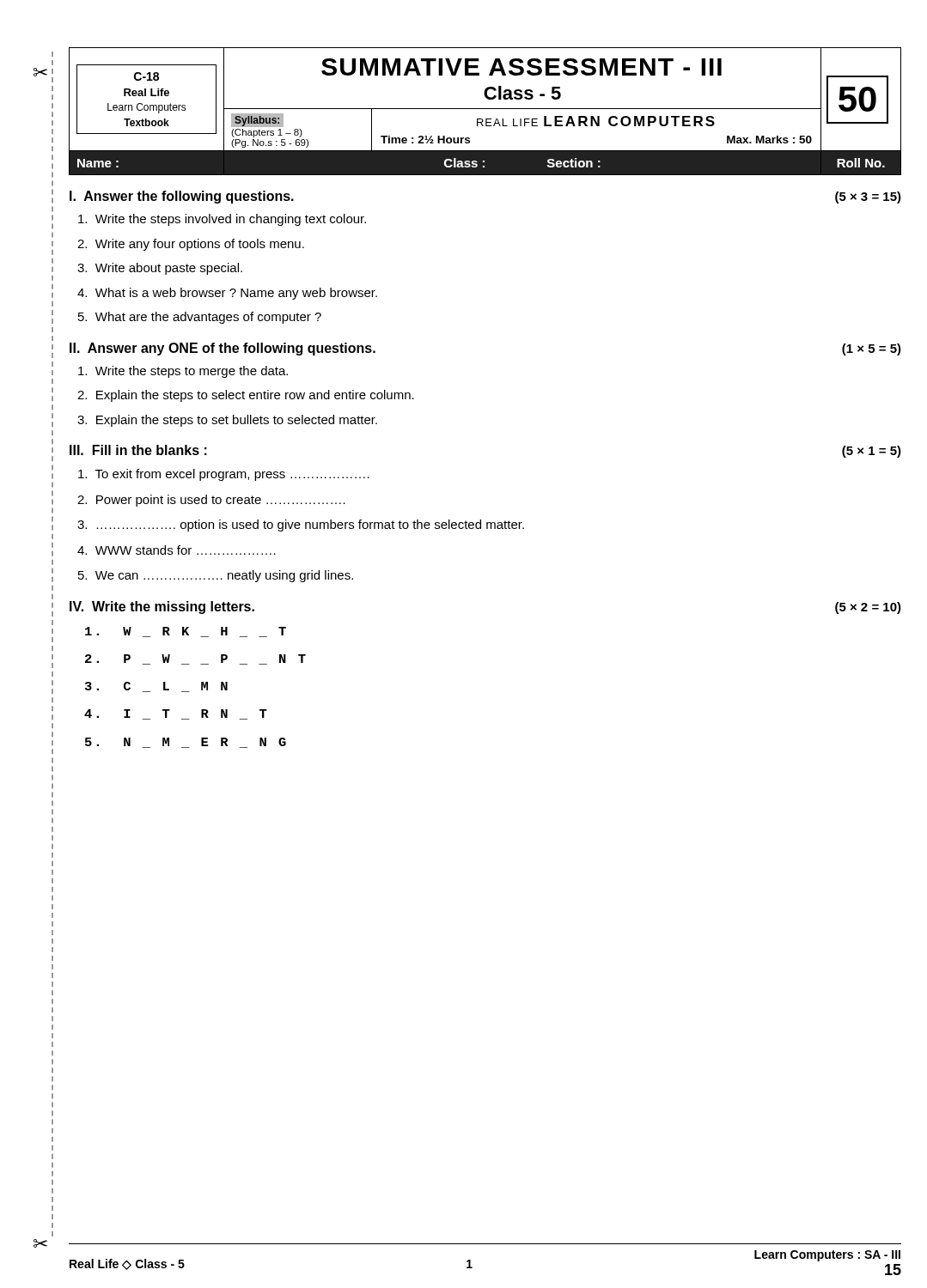Point to the block beginning "5. What are the advantages of computer"
Image resolution: width=927 pixels, height=1288 pixels.
199,316
